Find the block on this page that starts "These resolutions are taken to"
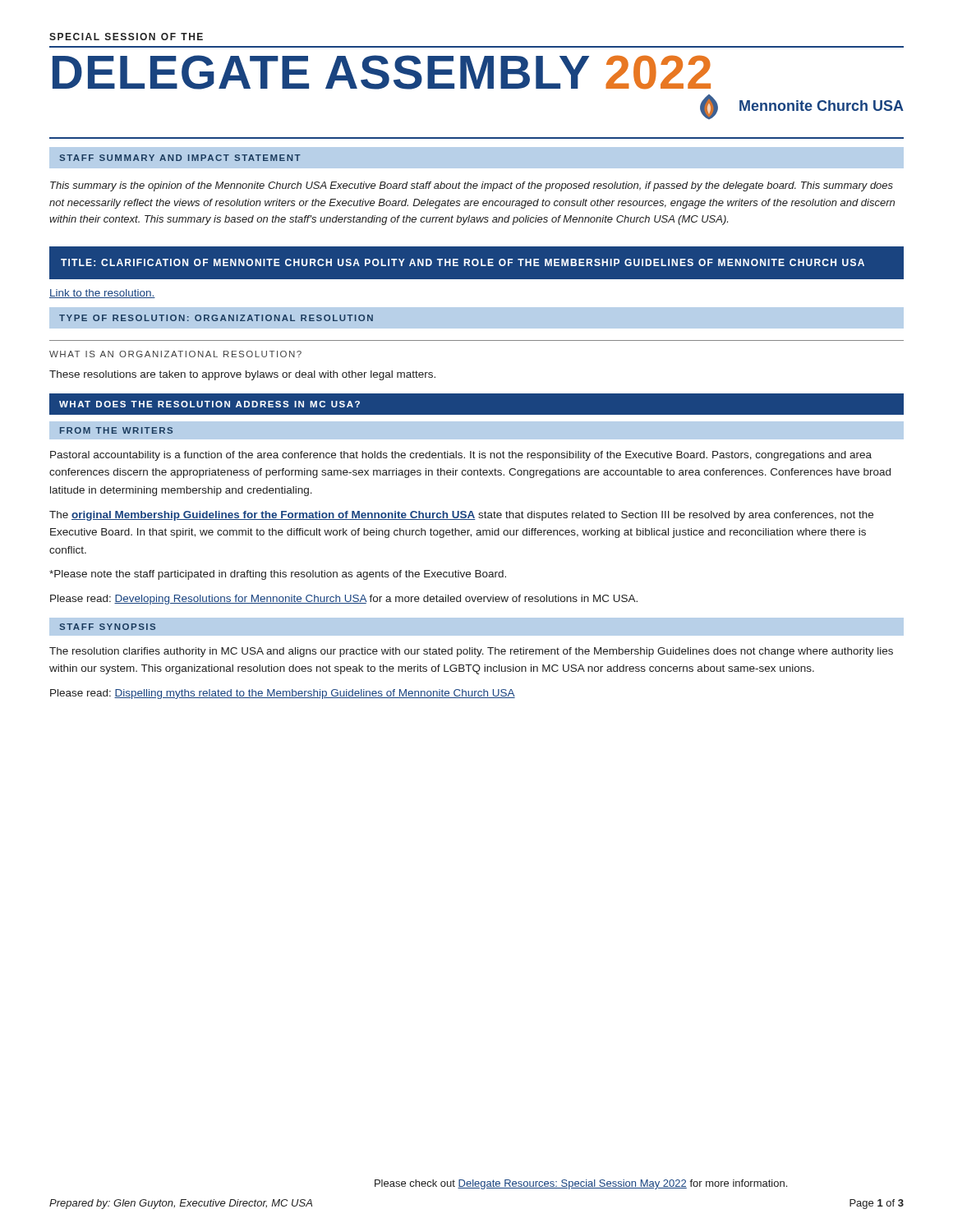This screenshot has width=953, height=1232. [243, 374]
